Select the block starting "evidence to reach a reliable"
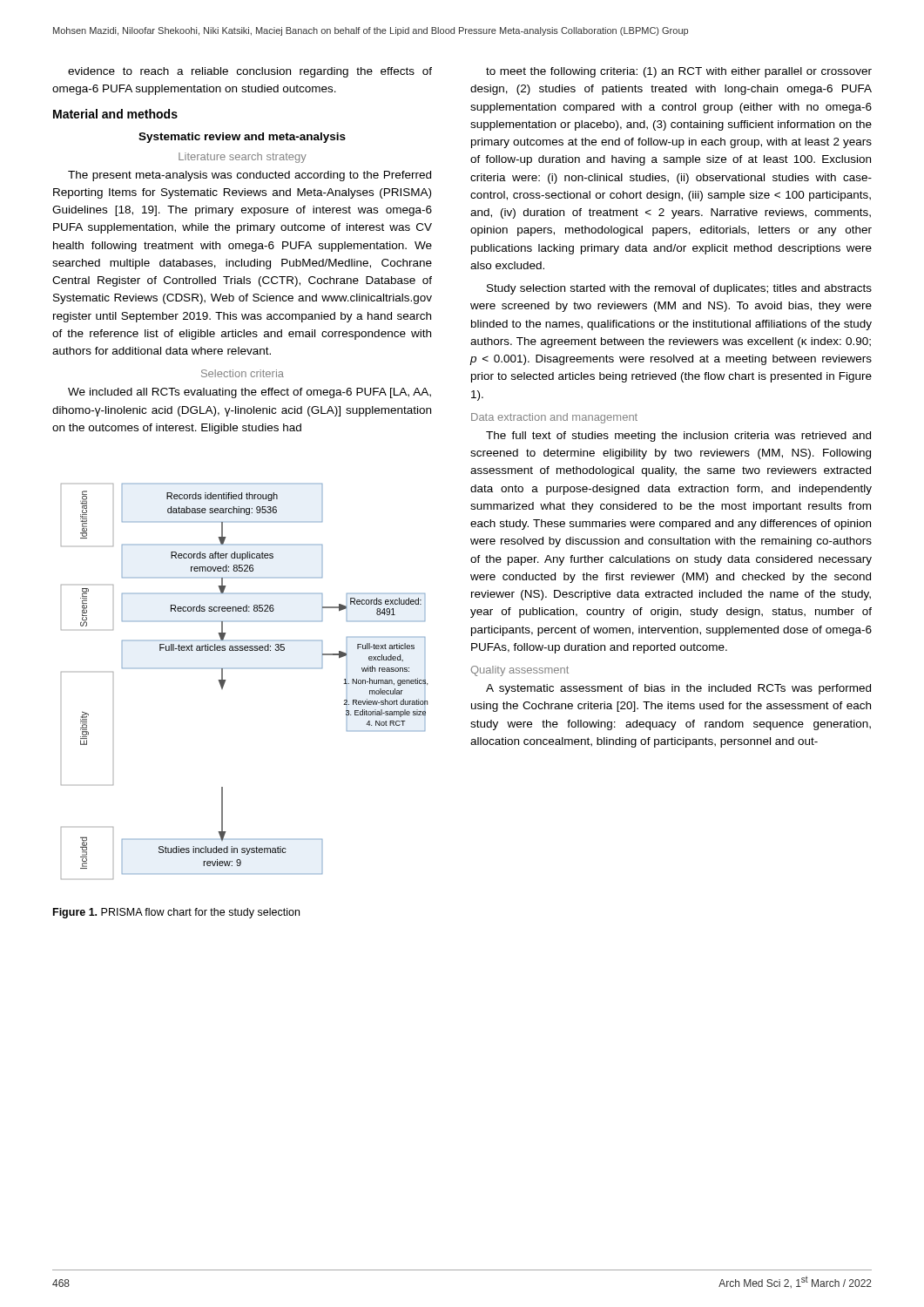Viewport: 924px width, 1307px height. [242, 80]
